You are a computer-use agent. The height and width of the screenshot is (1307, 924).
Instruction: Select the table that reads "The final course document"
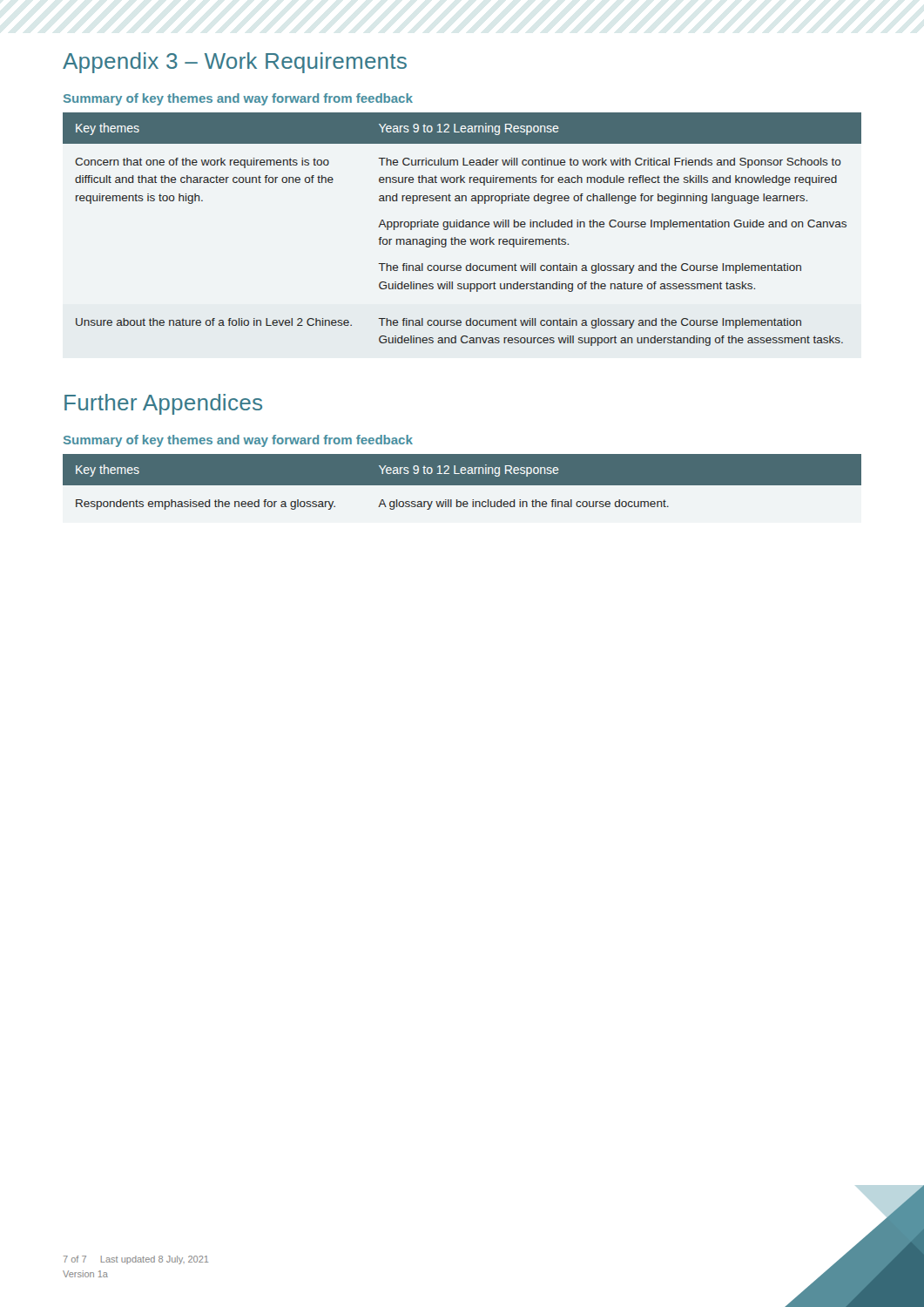(x=462, y=235)
